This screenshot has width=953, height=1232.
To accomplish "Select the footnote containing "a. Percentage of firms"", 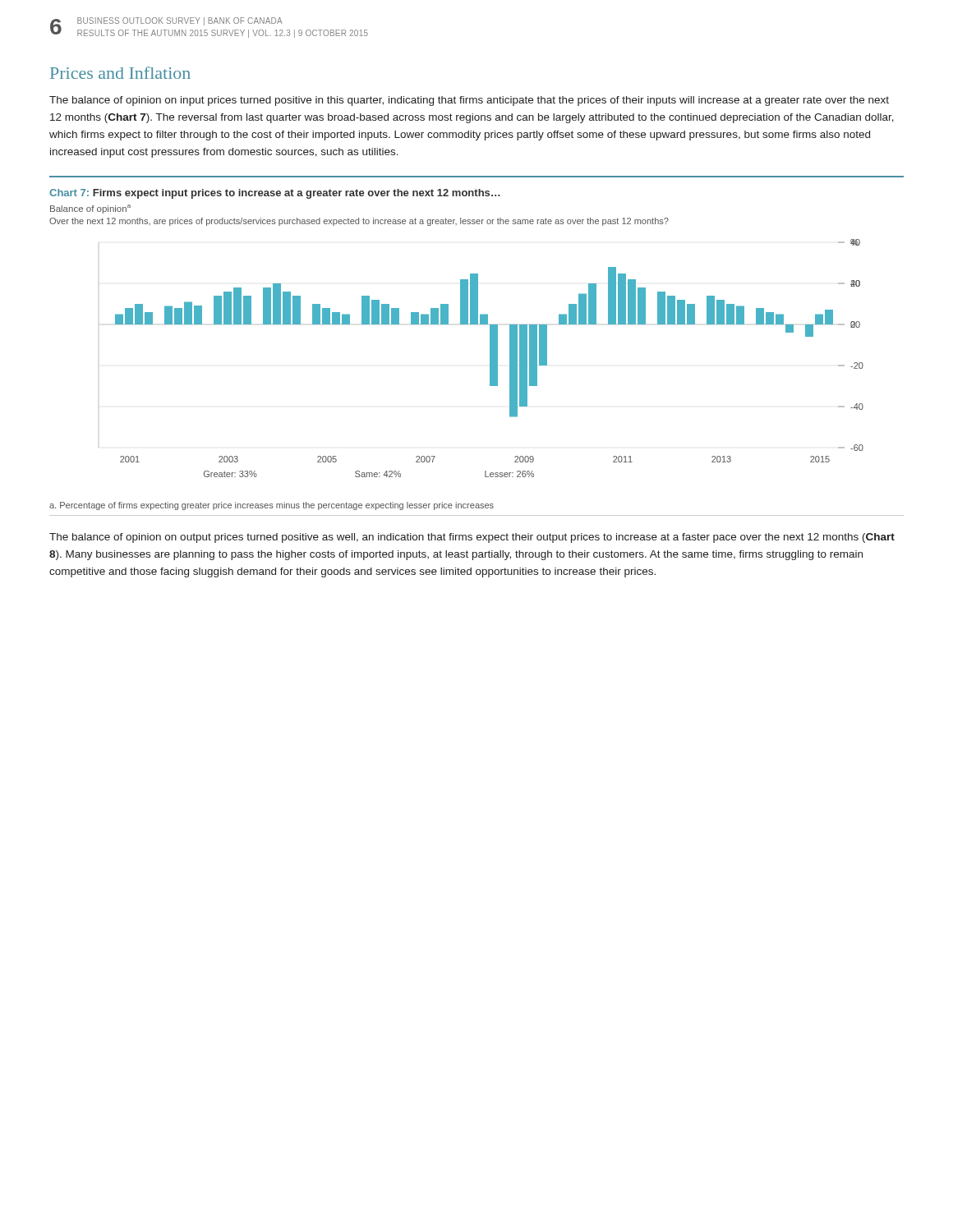I will [272, 505].
